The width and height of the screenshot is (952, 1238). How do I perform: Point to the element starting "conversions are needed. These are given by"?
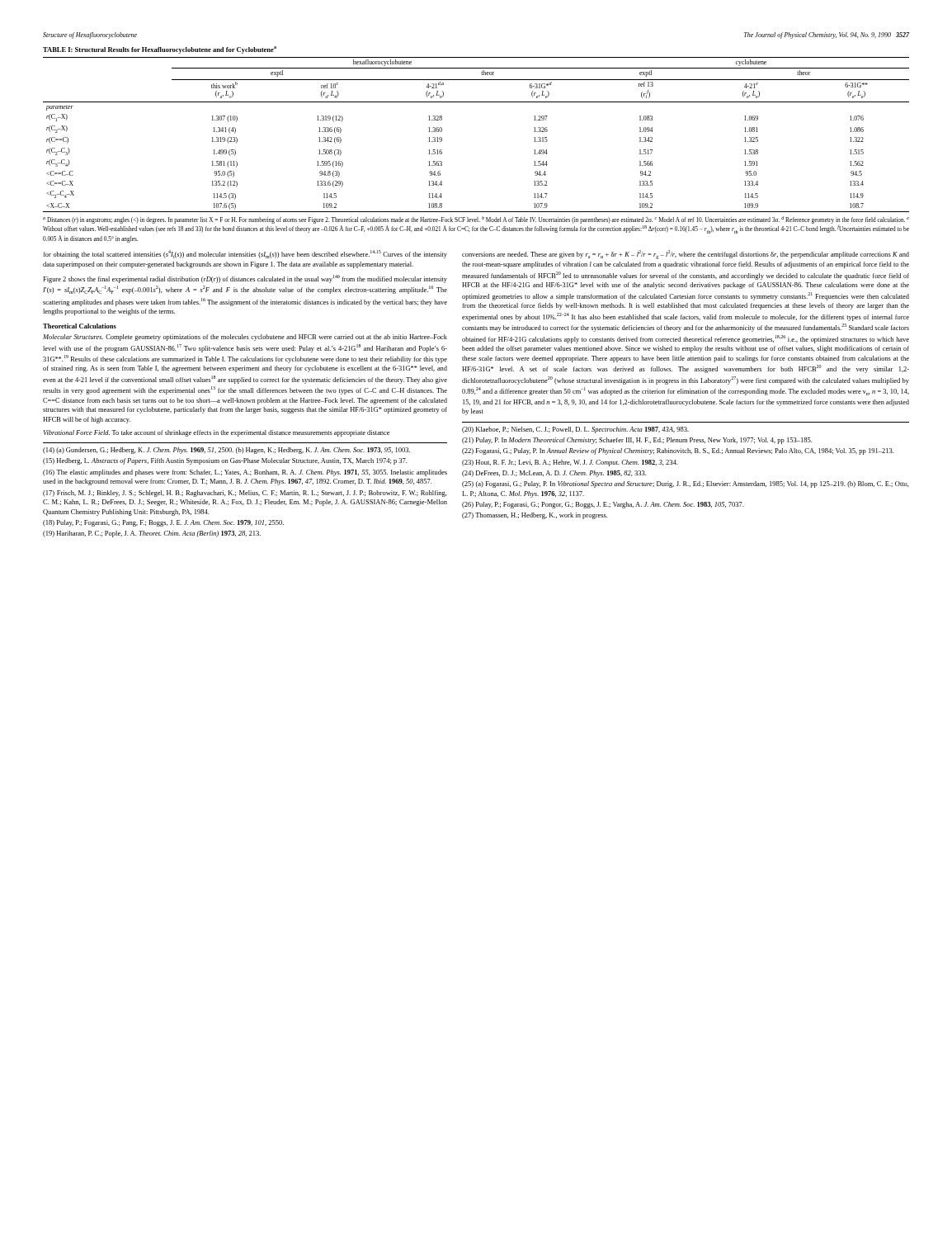tap(686, 332)
